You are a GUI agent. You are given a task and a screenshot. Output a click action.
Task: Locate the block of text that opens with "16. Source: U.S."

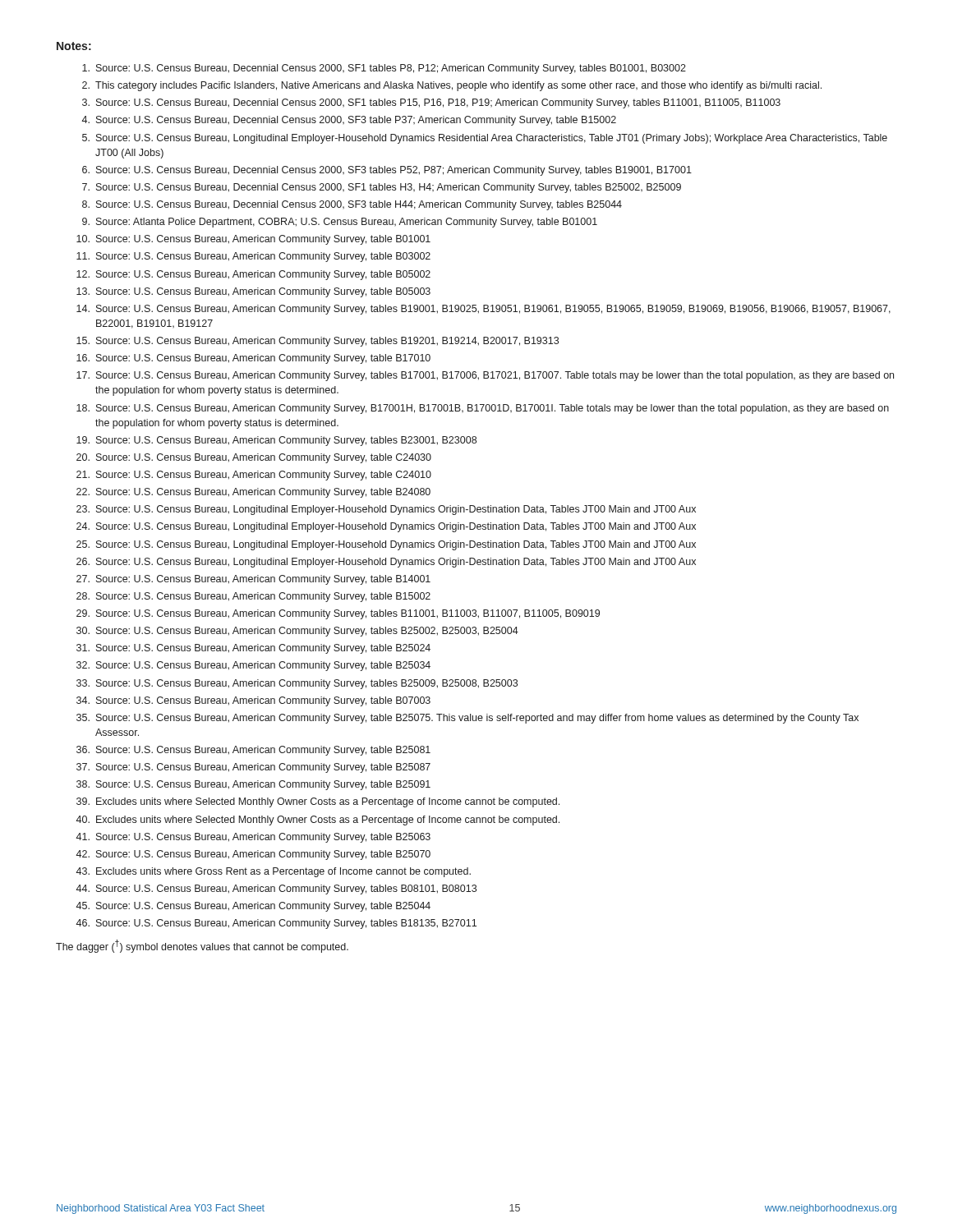click(253, 359)
